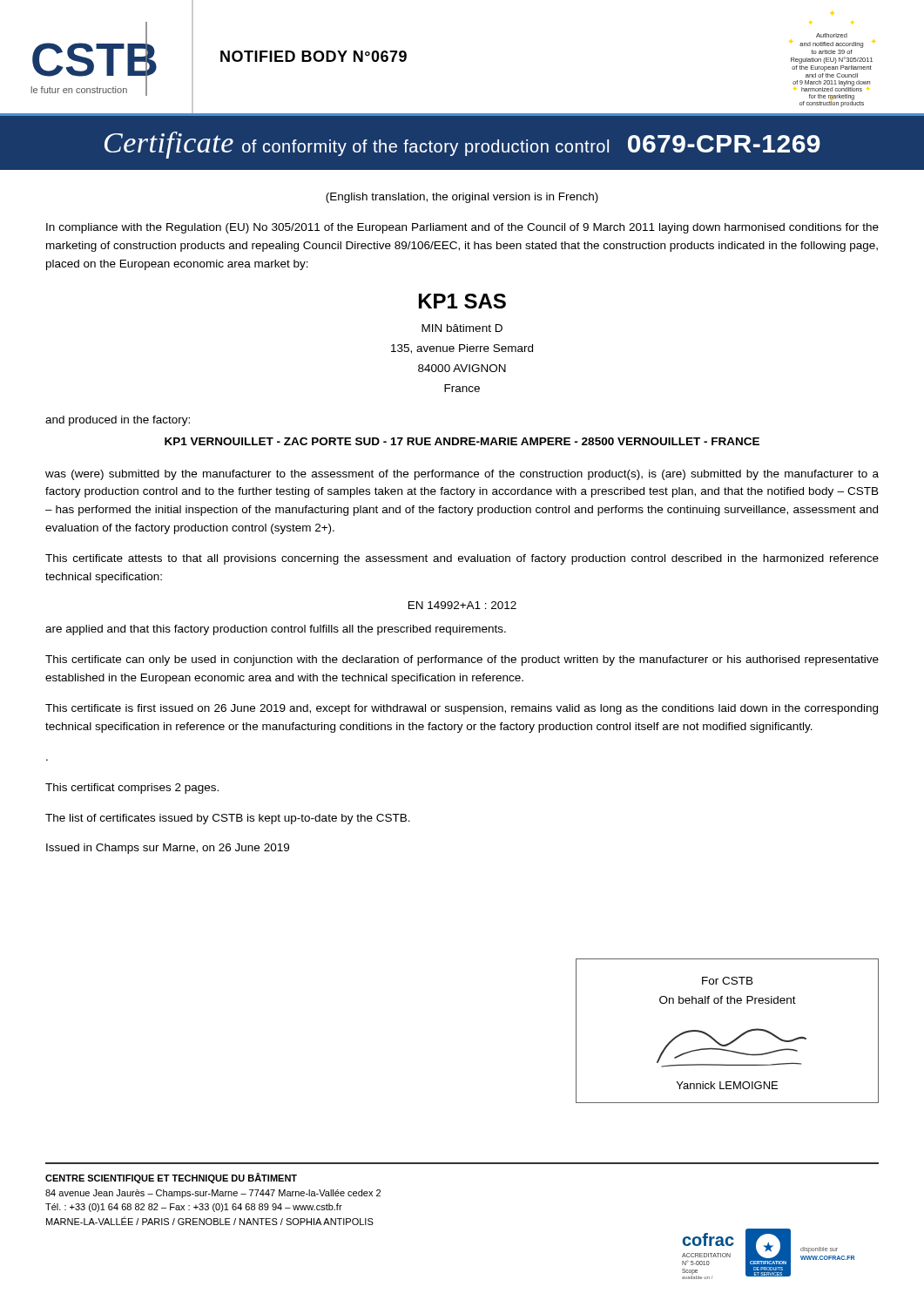The image size is (924, 1307).
Task: Find the text block starting "was (were) submitted by the"
Action: coord(462,501)
